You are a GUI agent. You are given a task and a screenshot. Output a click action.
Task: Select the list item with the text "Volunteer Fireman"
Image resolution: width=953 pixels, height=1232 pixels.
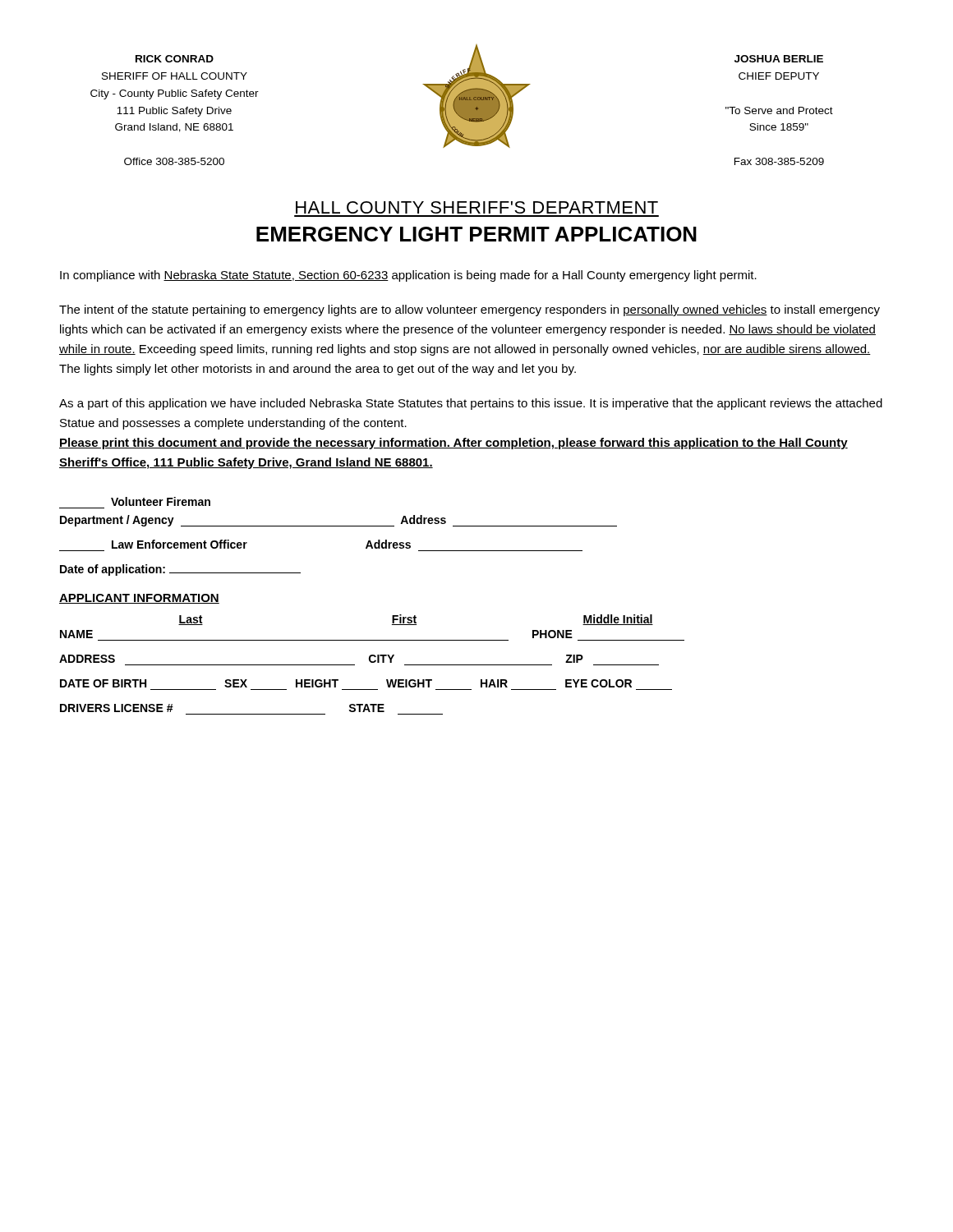[x=135, y=502]
